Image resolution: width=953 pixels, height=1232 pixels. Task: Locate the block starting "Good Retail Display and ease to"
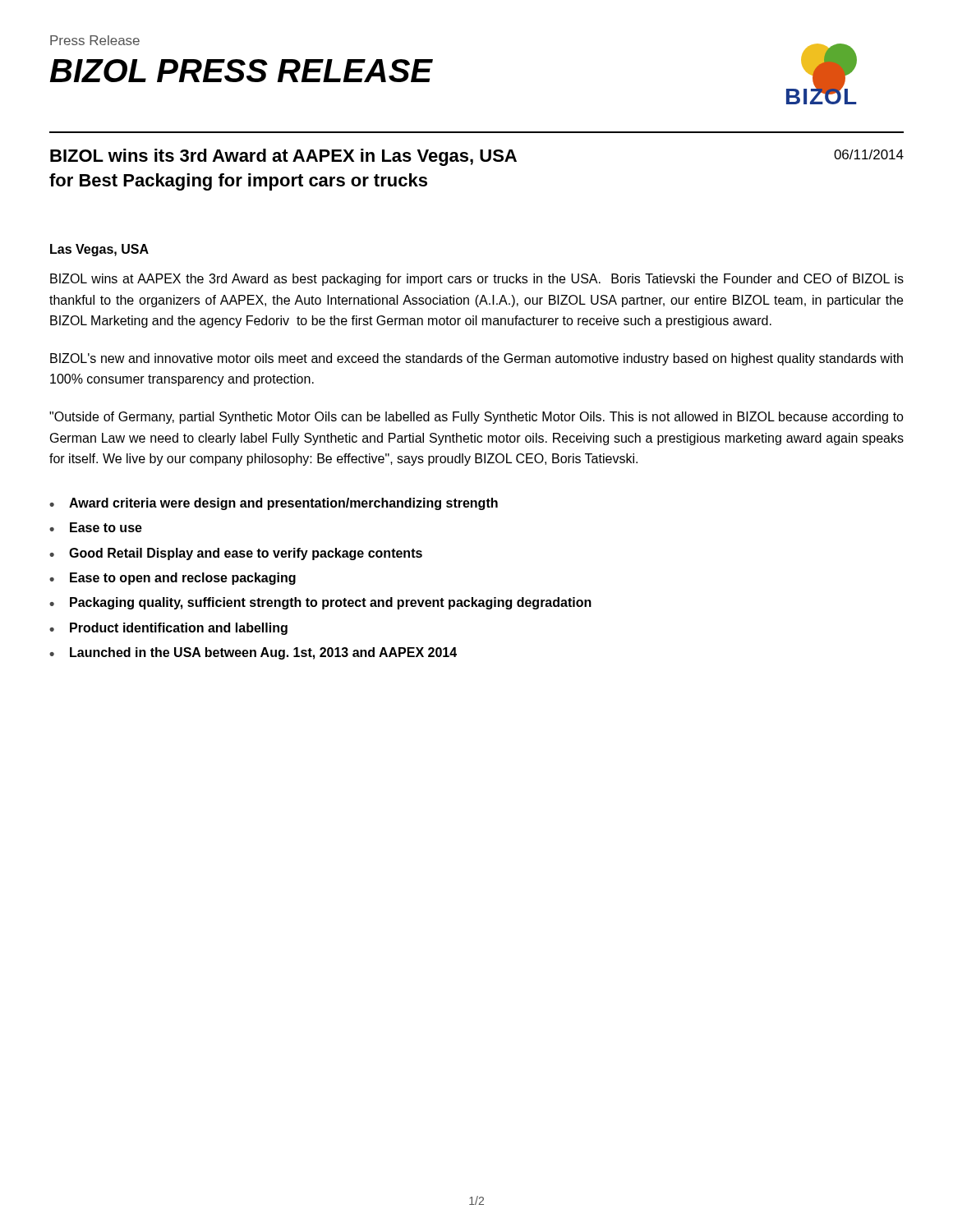click(x=246, y=553)
